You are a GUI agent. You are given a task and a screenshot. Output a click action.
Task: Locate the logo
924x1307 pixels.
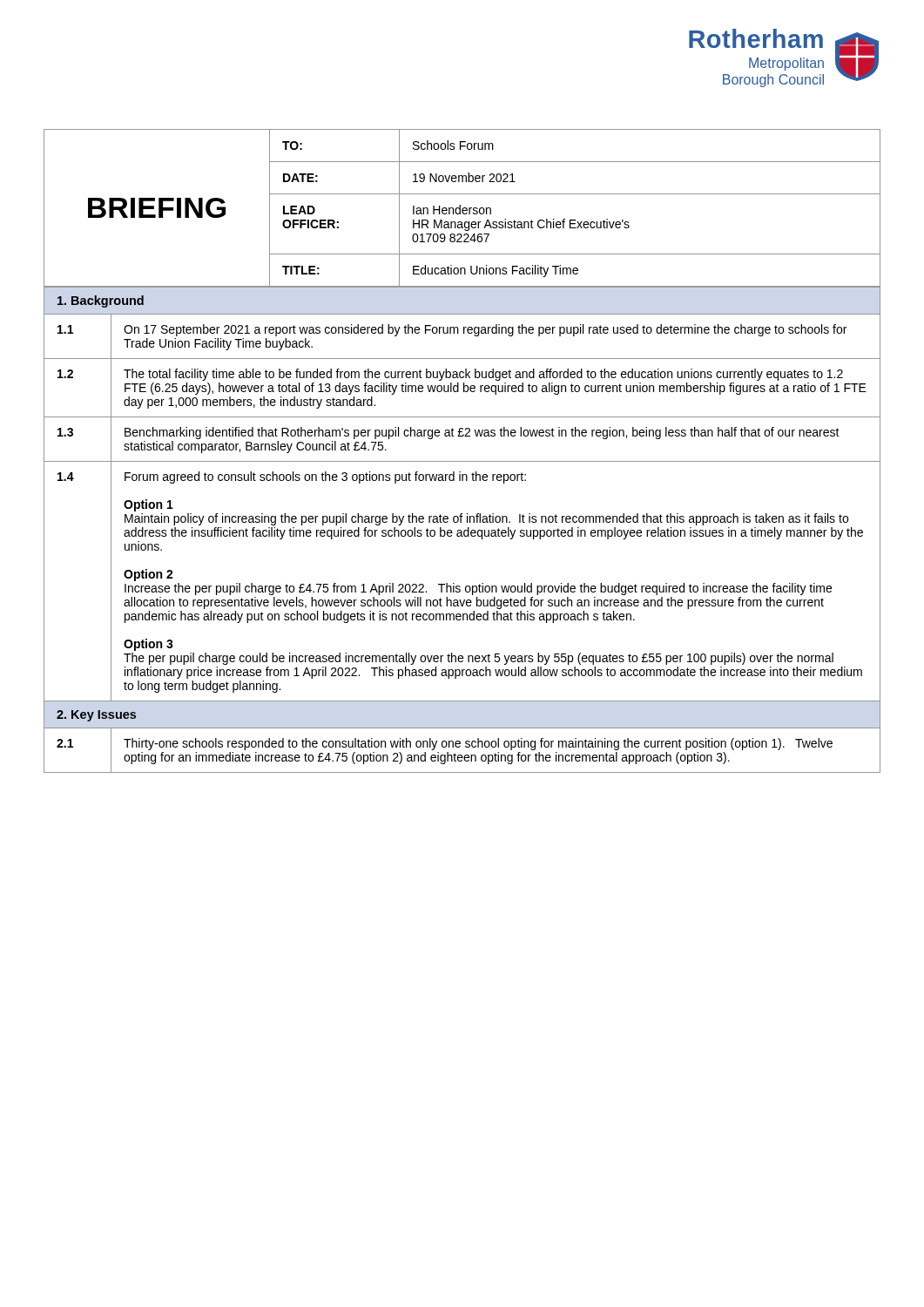[x=784, y=56]
